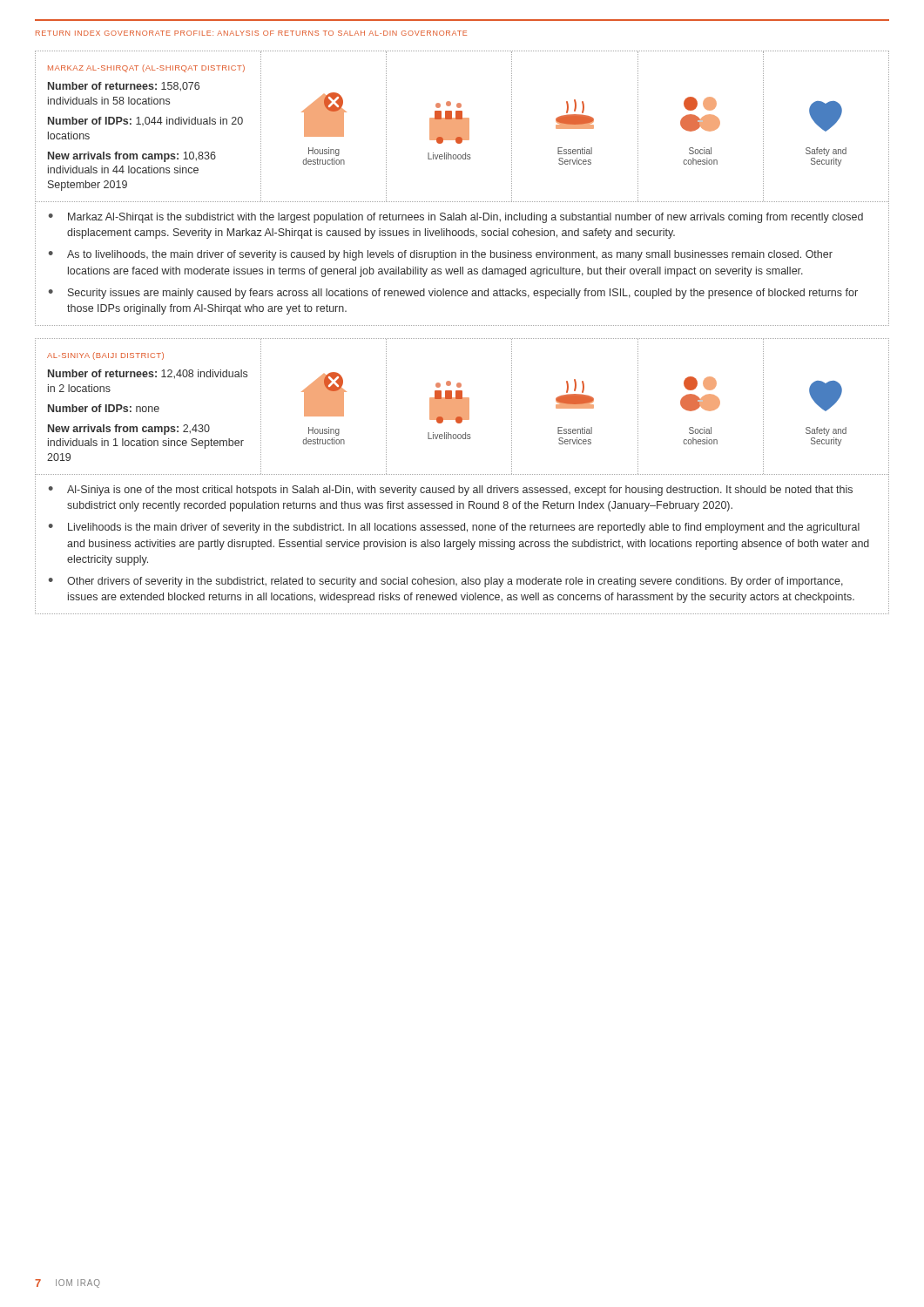Click on the block starting "• Markaz Al-Shirqat is the subdistrict with the"

point(462,225)
